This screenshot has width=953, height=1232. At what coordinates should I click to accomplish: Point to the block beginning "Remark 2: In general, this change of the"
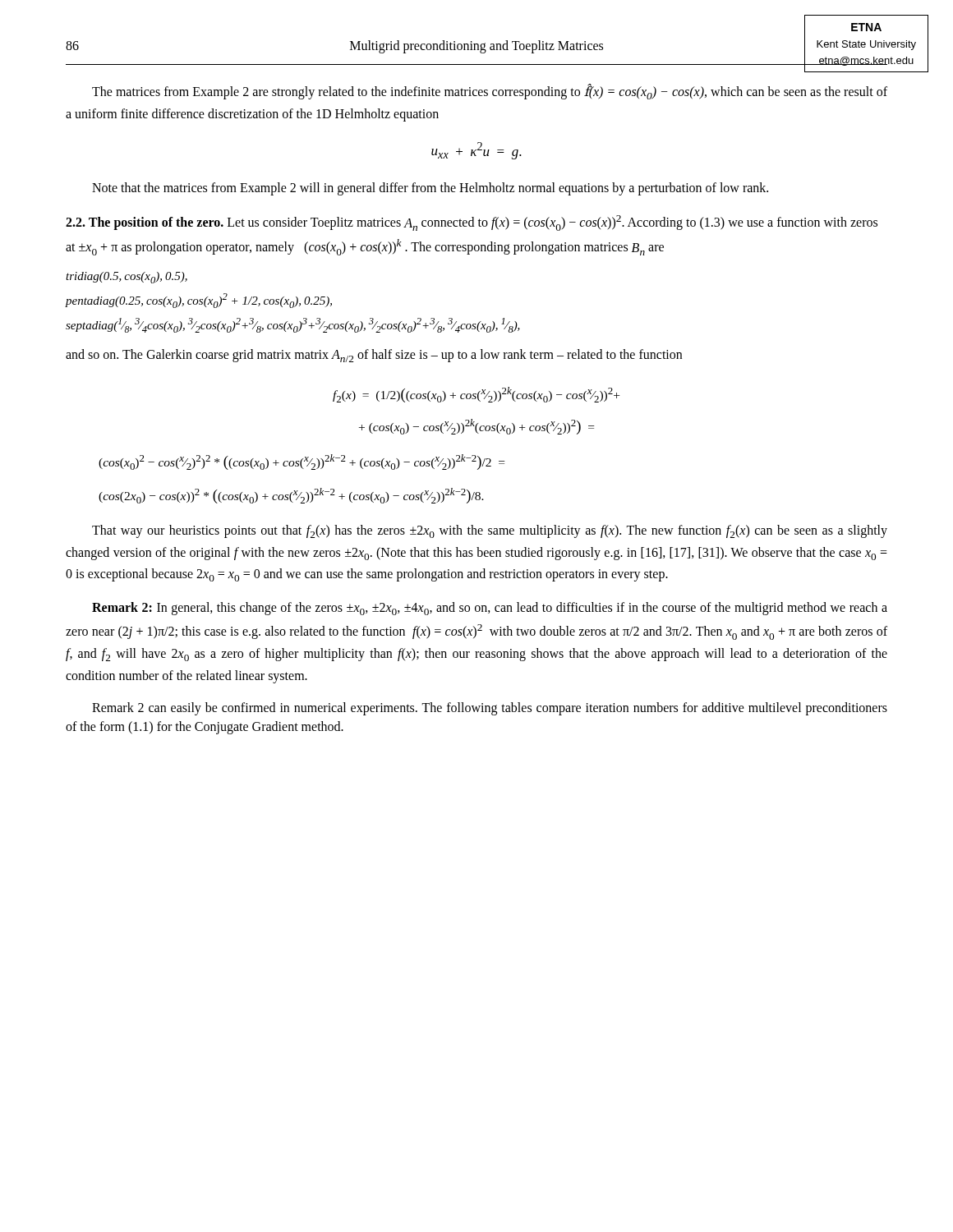pos(476,641)
